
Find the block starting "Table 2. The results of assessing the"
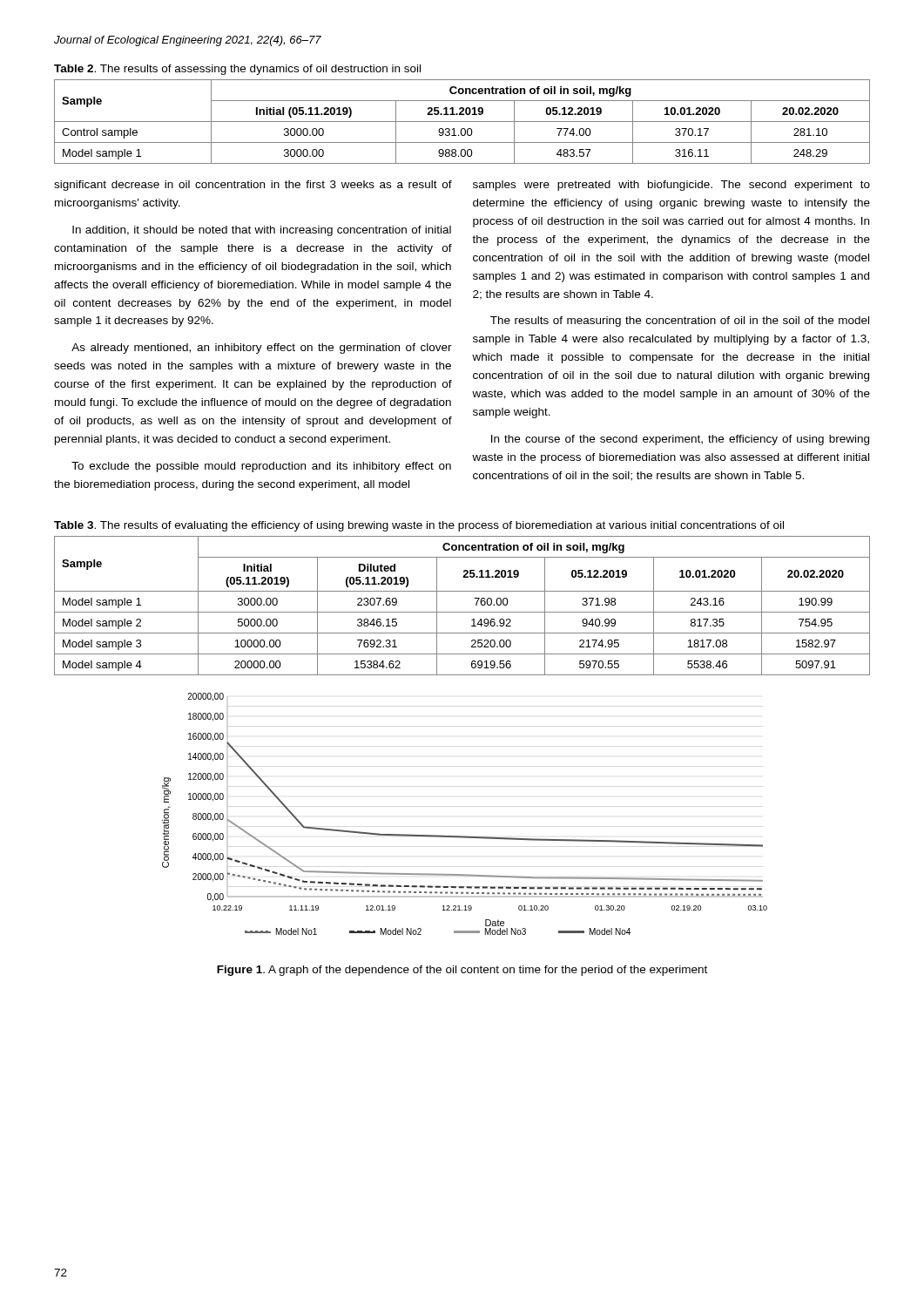click(238, 68)
